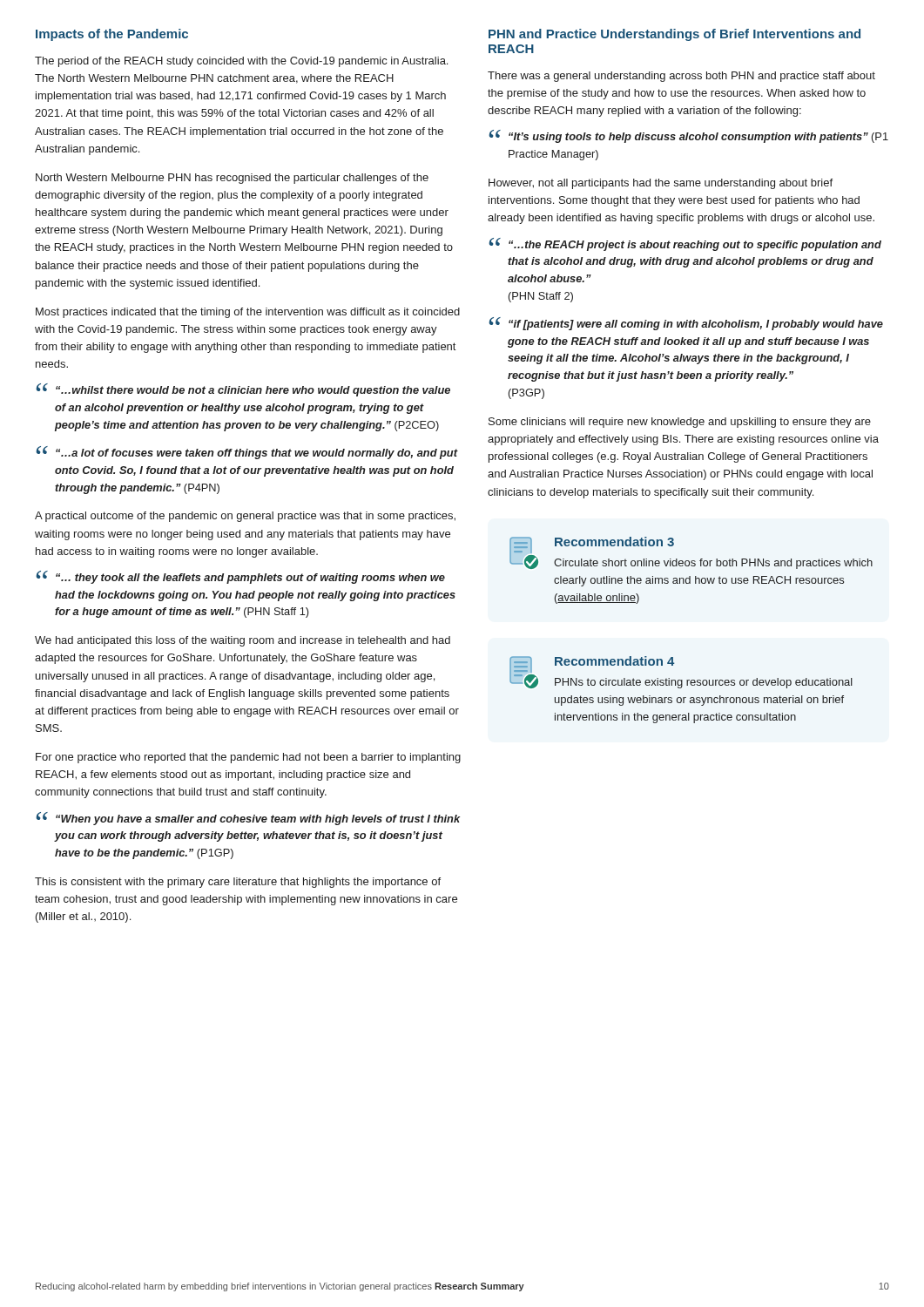
Task: Navigate to the block starting "The period of the REACH study coincided with"
Action: pyautogui.click(x=248, y=105)
